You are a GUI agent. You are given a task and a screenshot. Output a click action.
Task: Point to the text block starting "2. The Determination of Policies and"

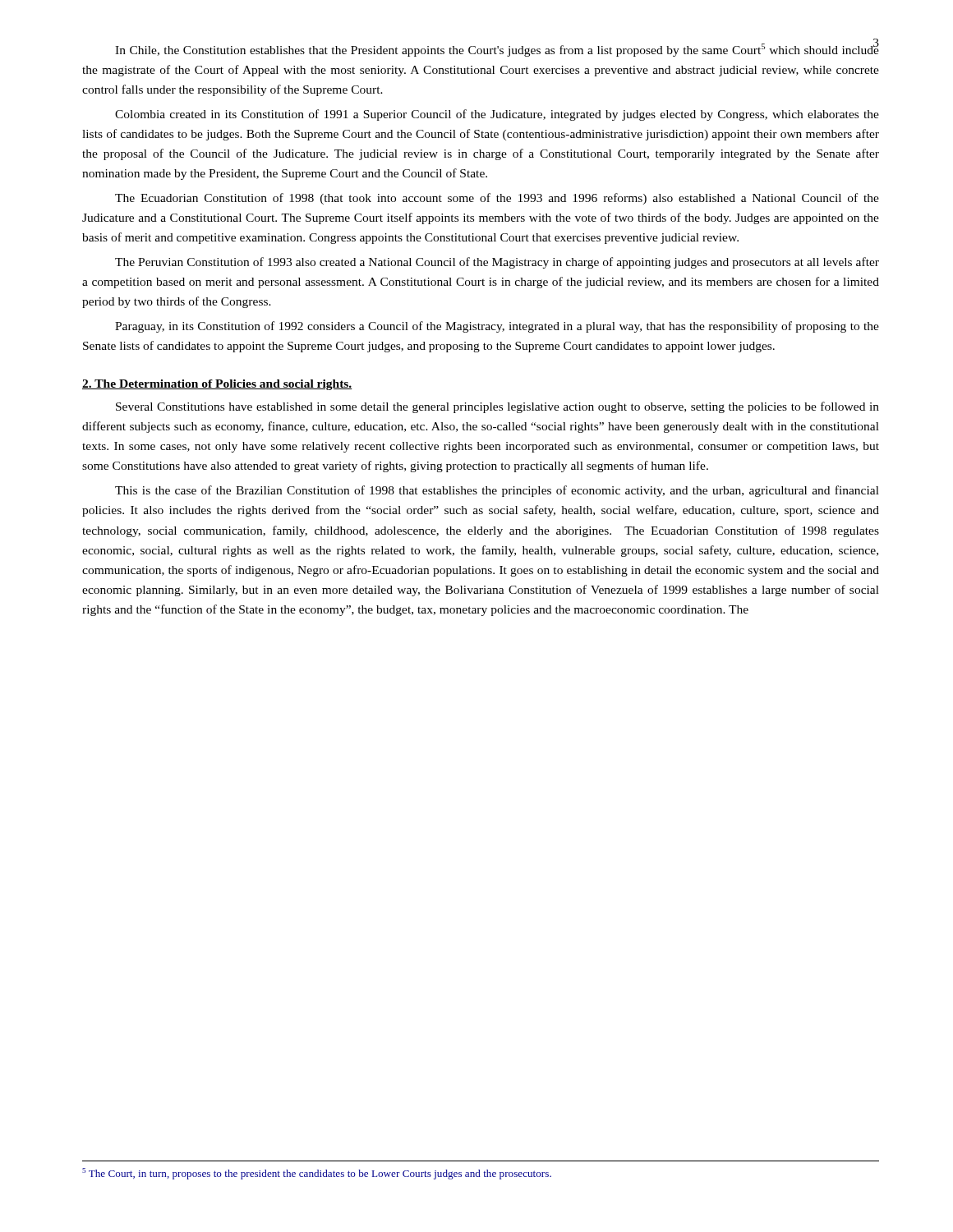click(x=217, y=385)
